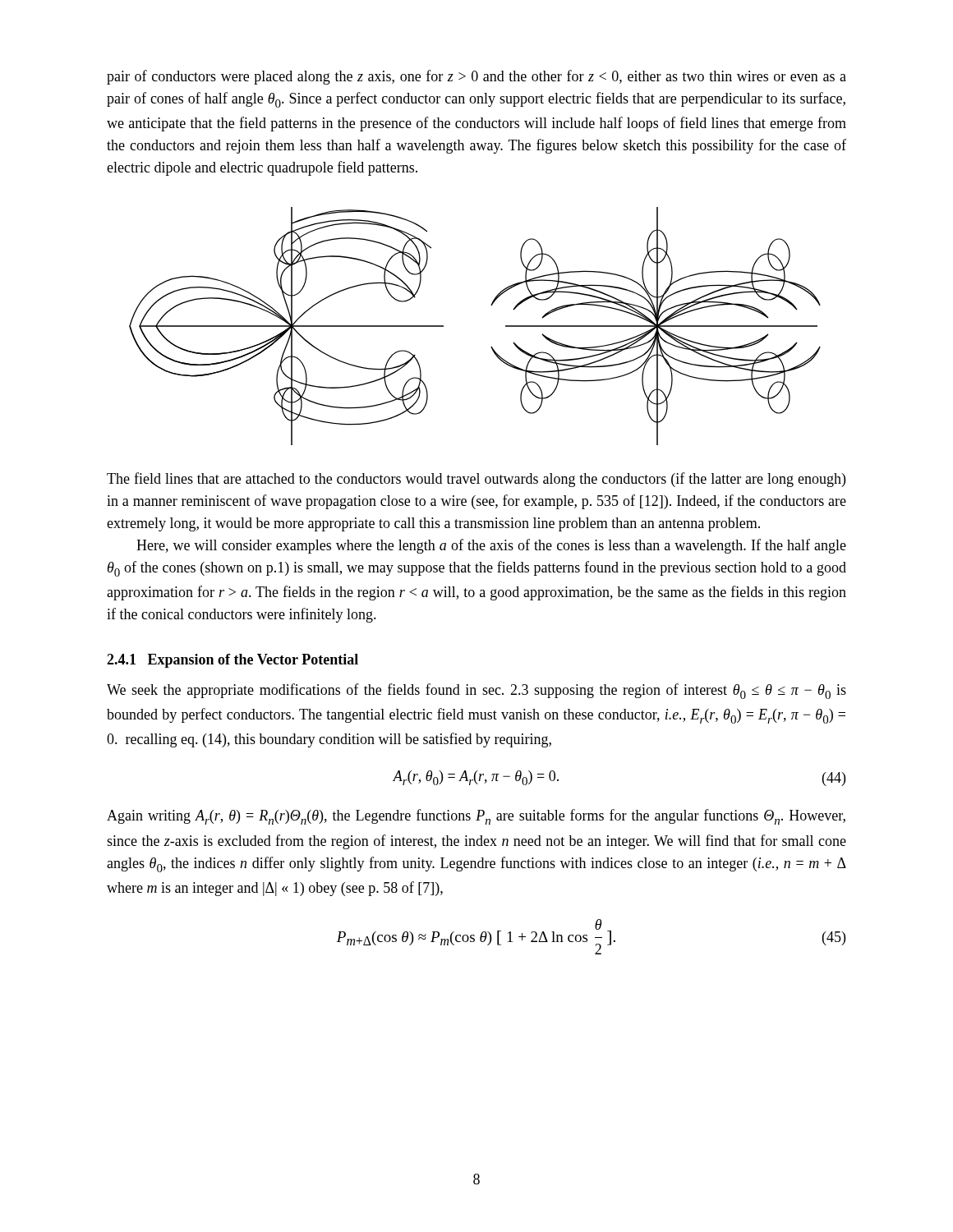Click on the text block that says "The field lines that"
953x1232 pixels.
tap(476, 547)
